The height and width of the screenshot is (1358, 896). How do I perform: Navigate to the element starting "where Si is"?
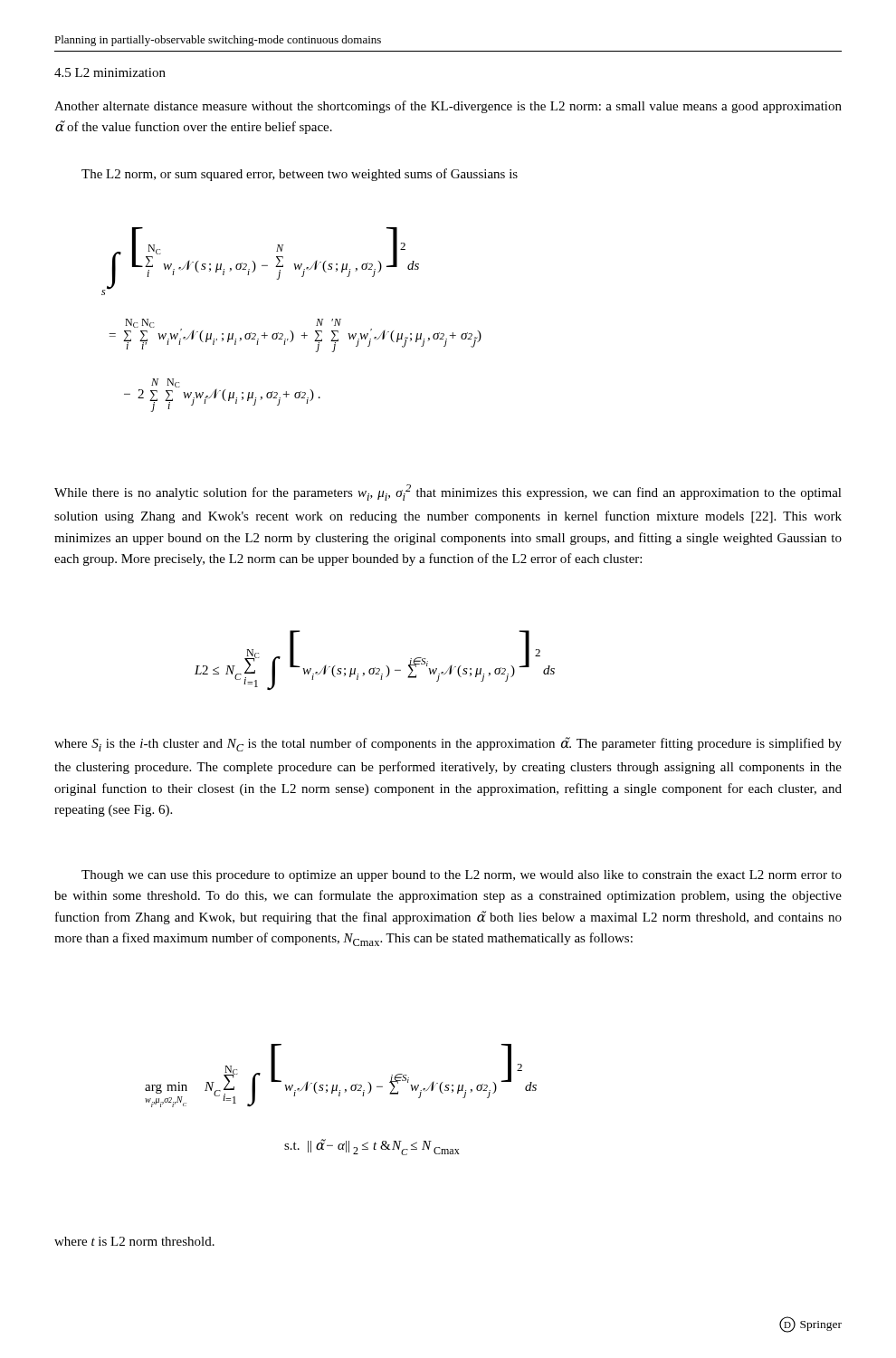448,776
